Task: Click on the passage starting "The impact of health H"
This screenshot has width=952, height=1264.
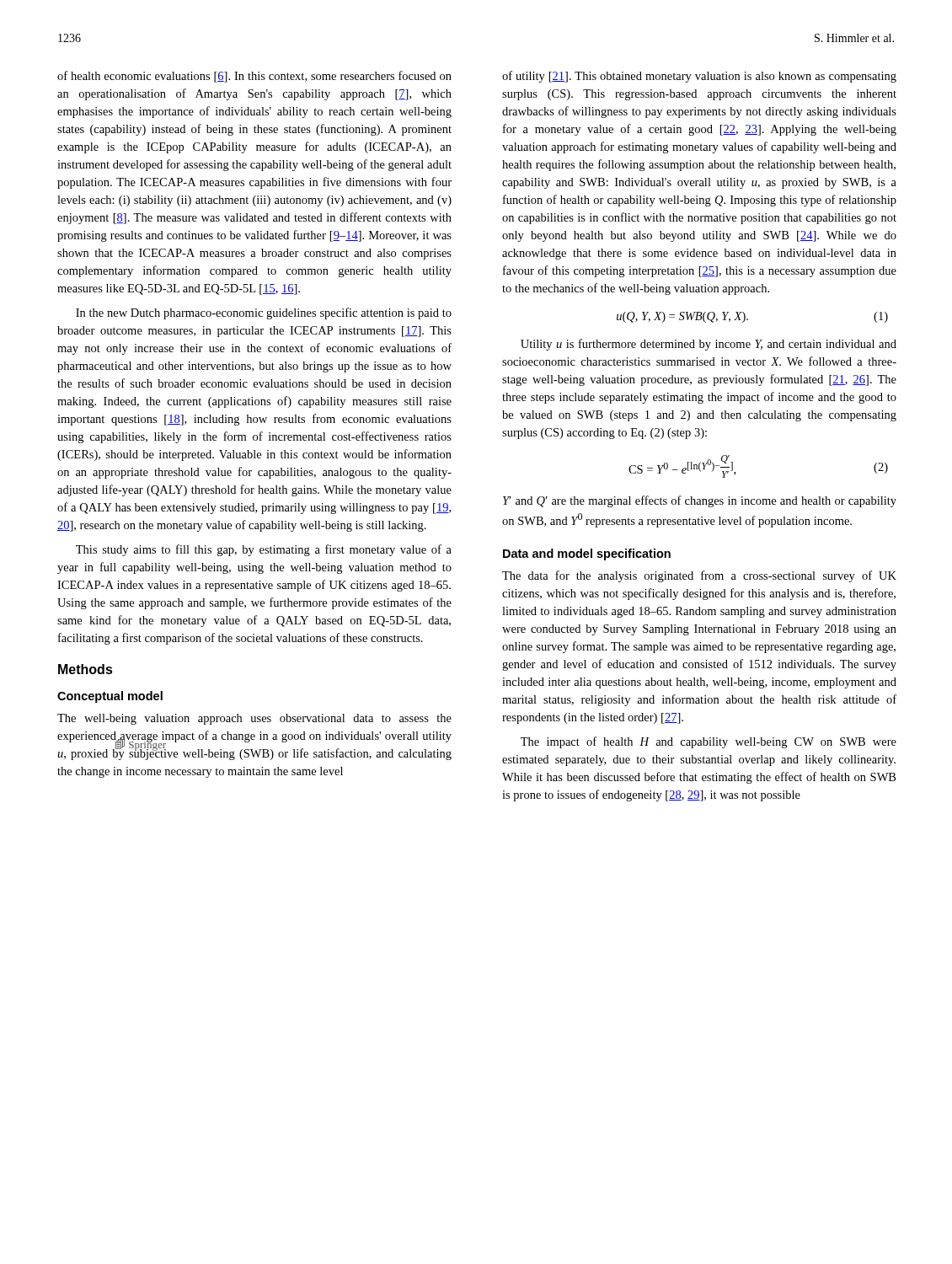Action: pos(699,769)
